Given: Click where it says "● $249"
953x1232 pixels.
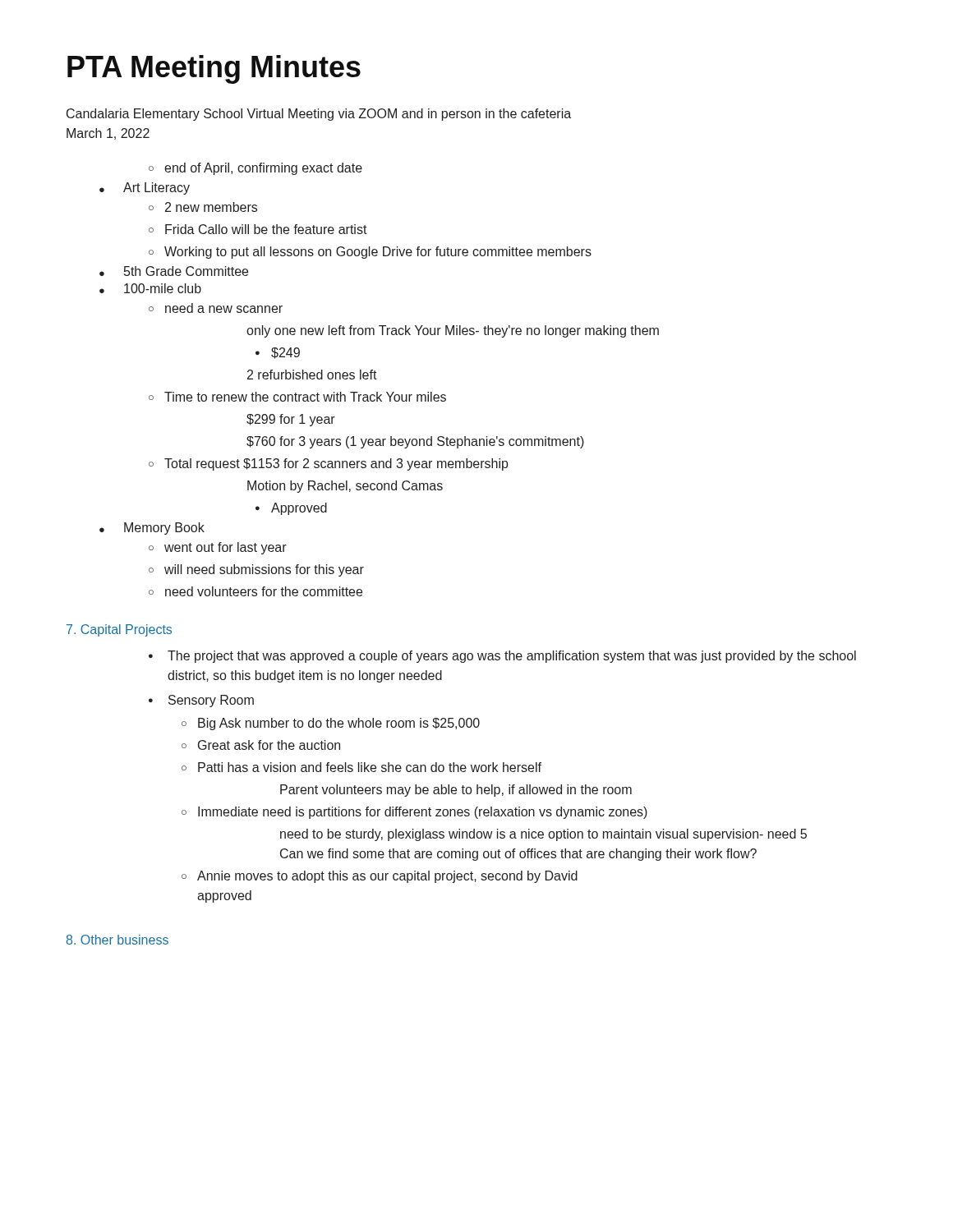Looking at the screenshot, I should tap(278, 353).
